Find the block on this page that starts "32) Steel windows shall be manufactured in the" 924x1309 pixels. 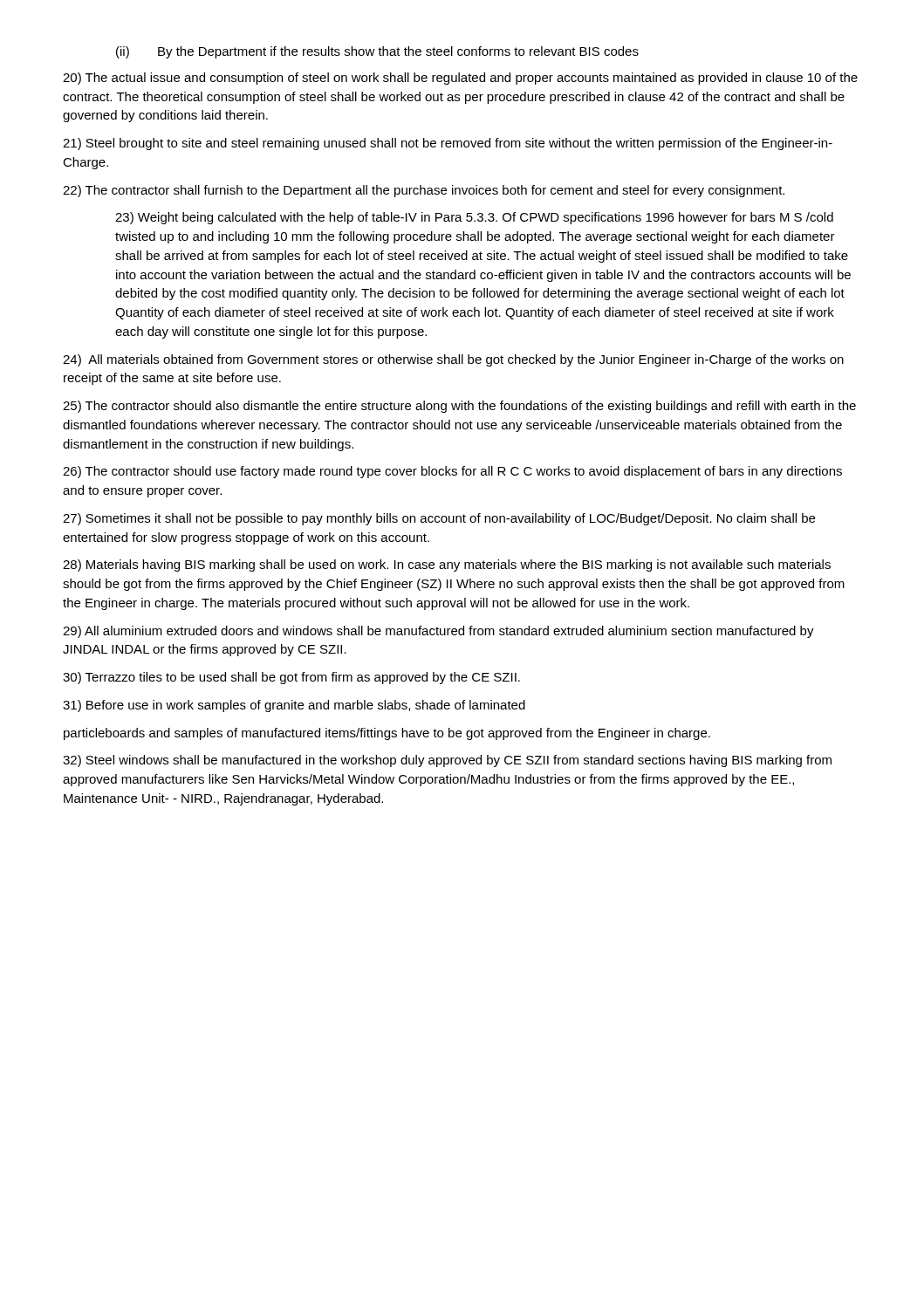coord(448,779)
